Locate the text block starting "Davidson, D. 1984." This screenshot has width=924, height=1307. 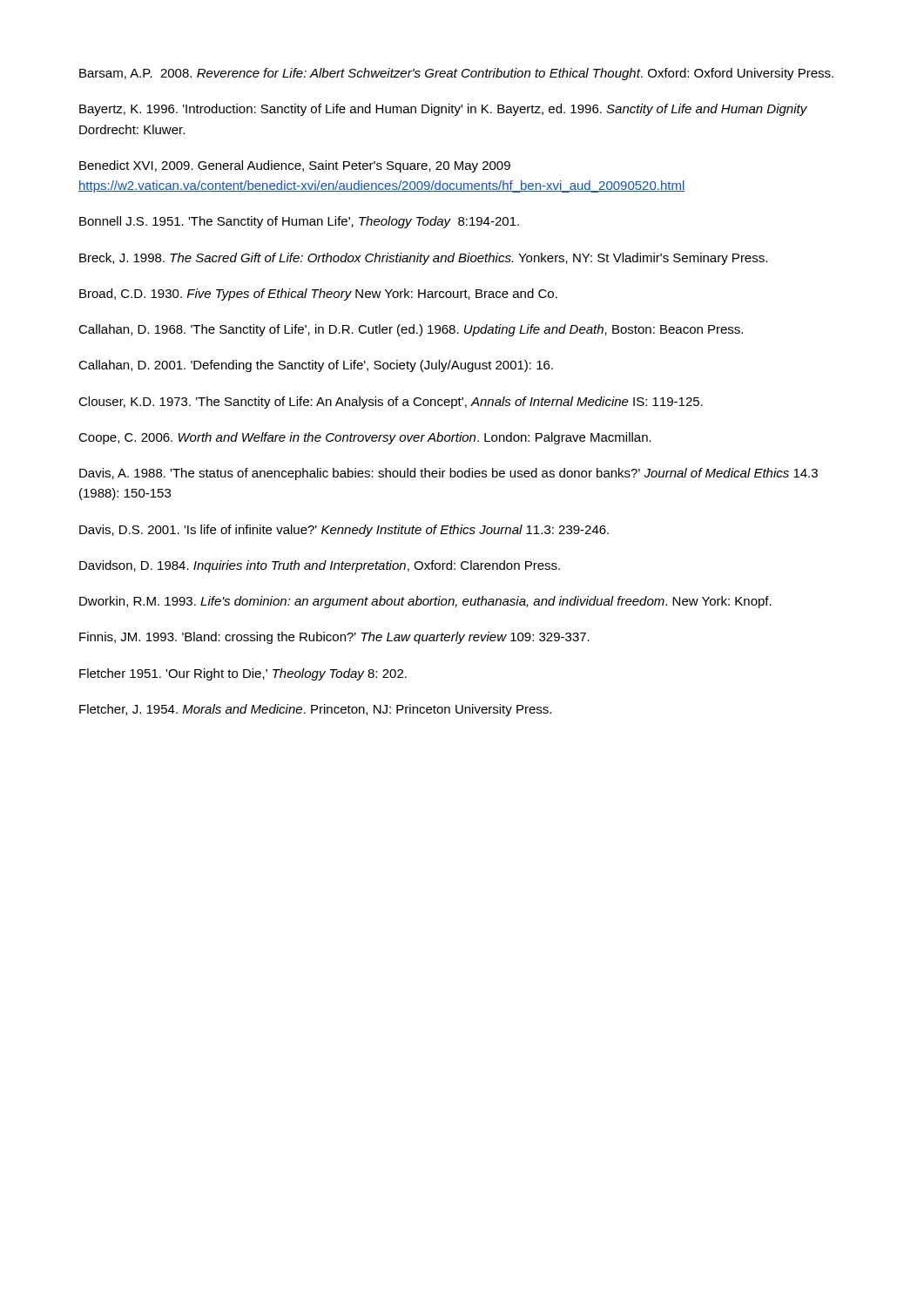pyautogui.click(x=320, y=565)
